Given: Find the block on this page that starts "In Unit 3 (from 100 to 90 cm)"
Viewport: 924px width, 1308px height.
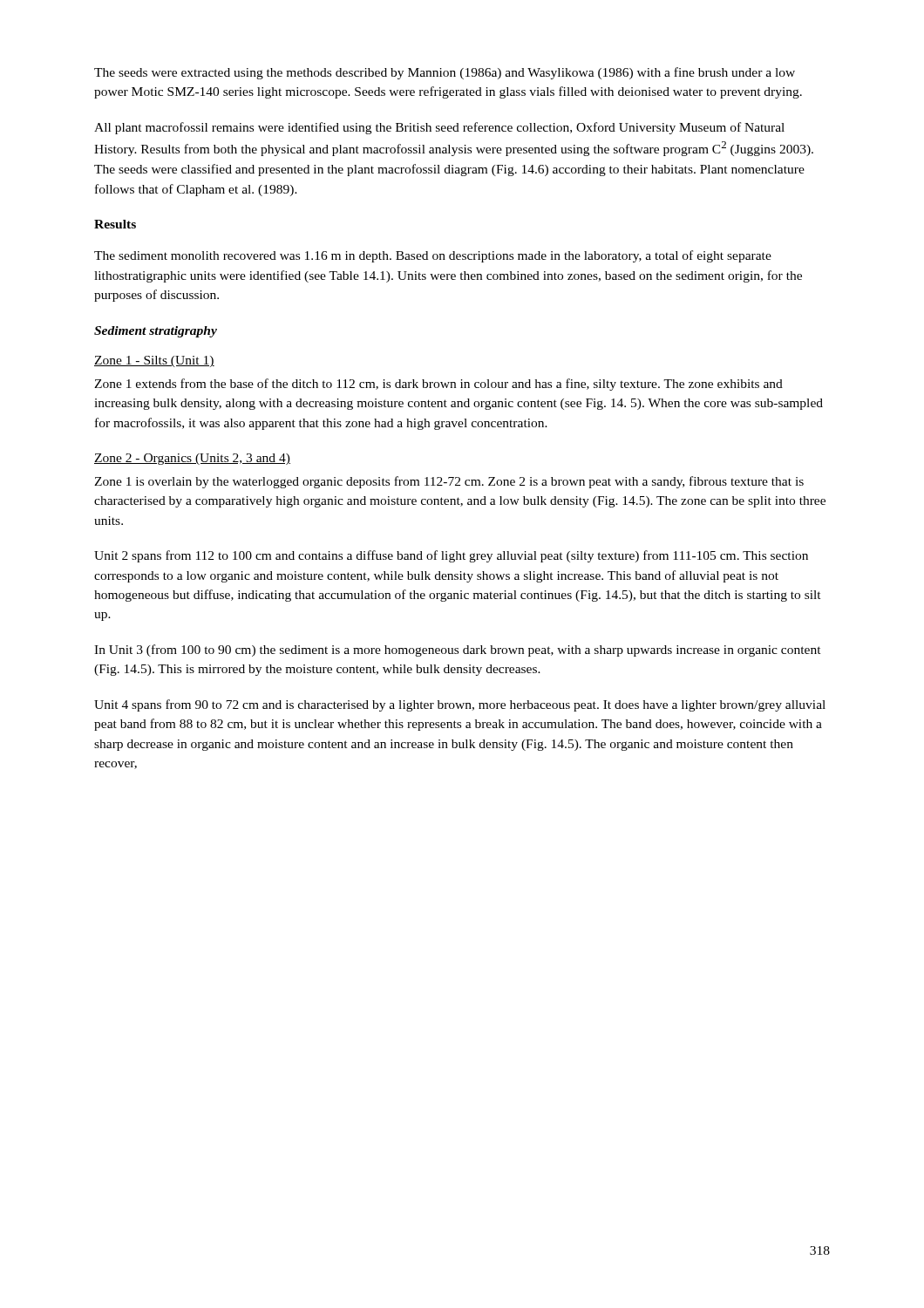Looking at the screenshot, I should coord(457,659).
